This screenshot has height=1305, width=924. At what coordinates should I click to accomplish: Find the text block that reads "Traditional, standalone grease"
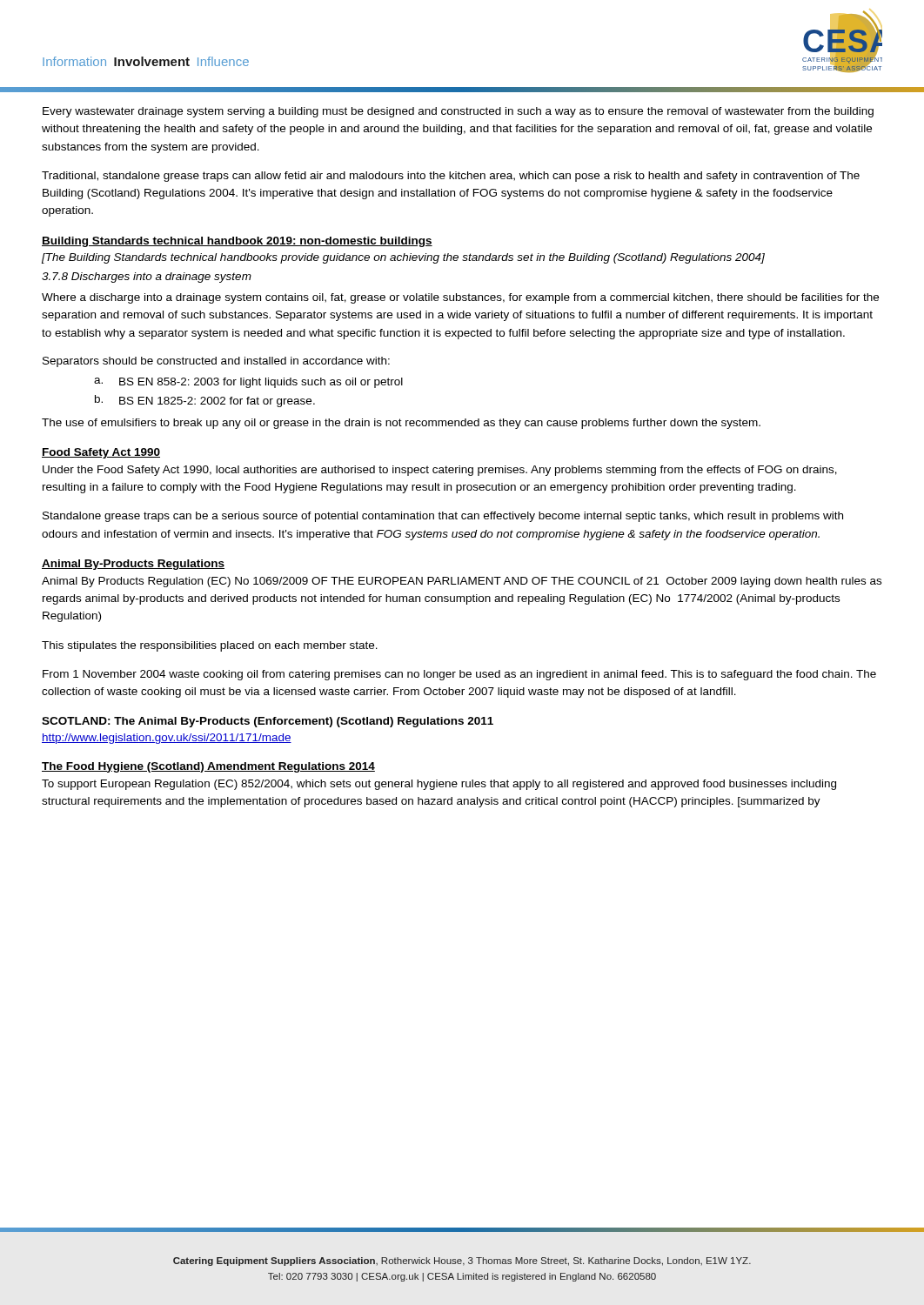click(x=462, y=193)
